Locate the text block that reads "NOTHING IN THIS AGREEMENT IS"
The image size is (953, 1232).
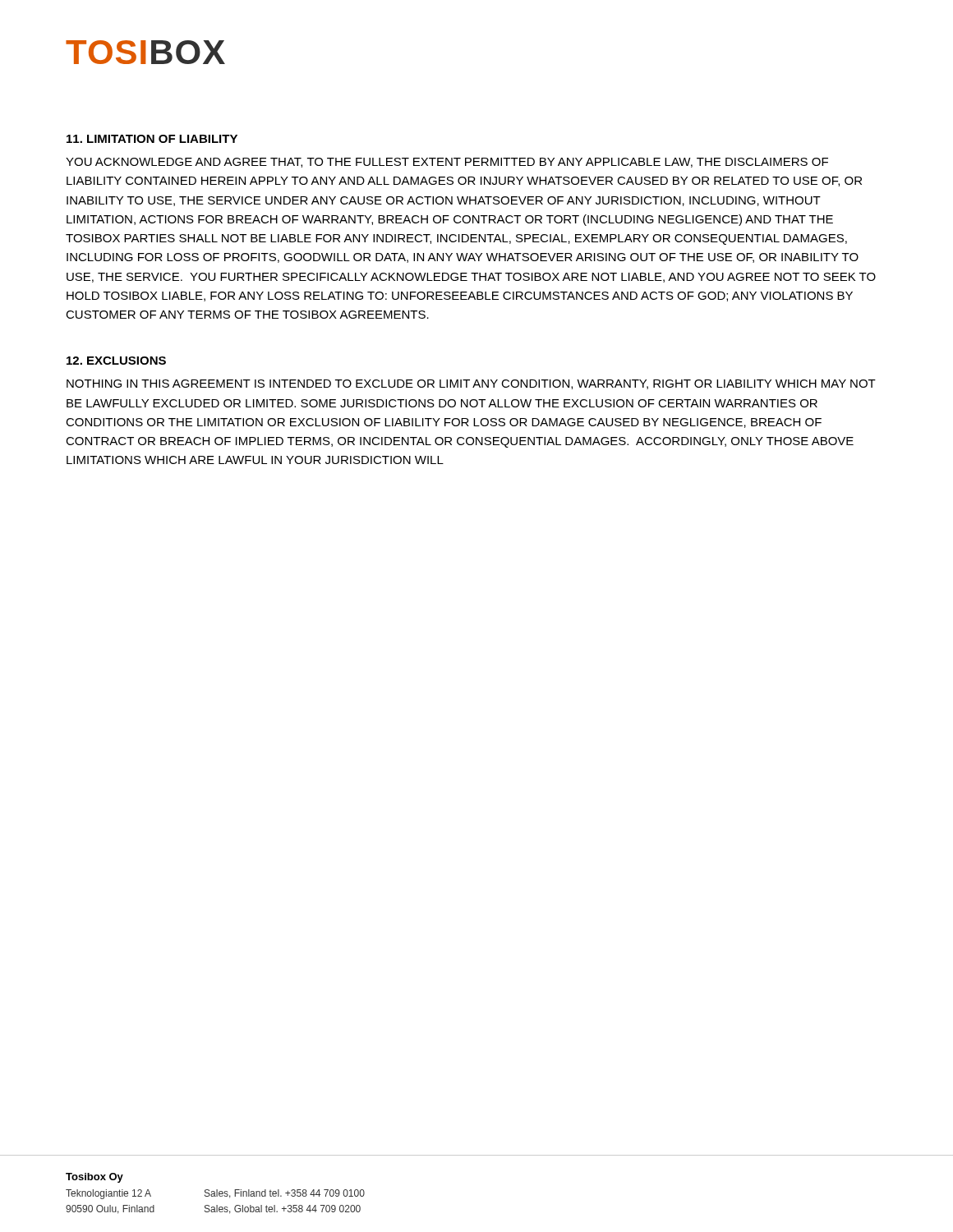click(471, 422)
